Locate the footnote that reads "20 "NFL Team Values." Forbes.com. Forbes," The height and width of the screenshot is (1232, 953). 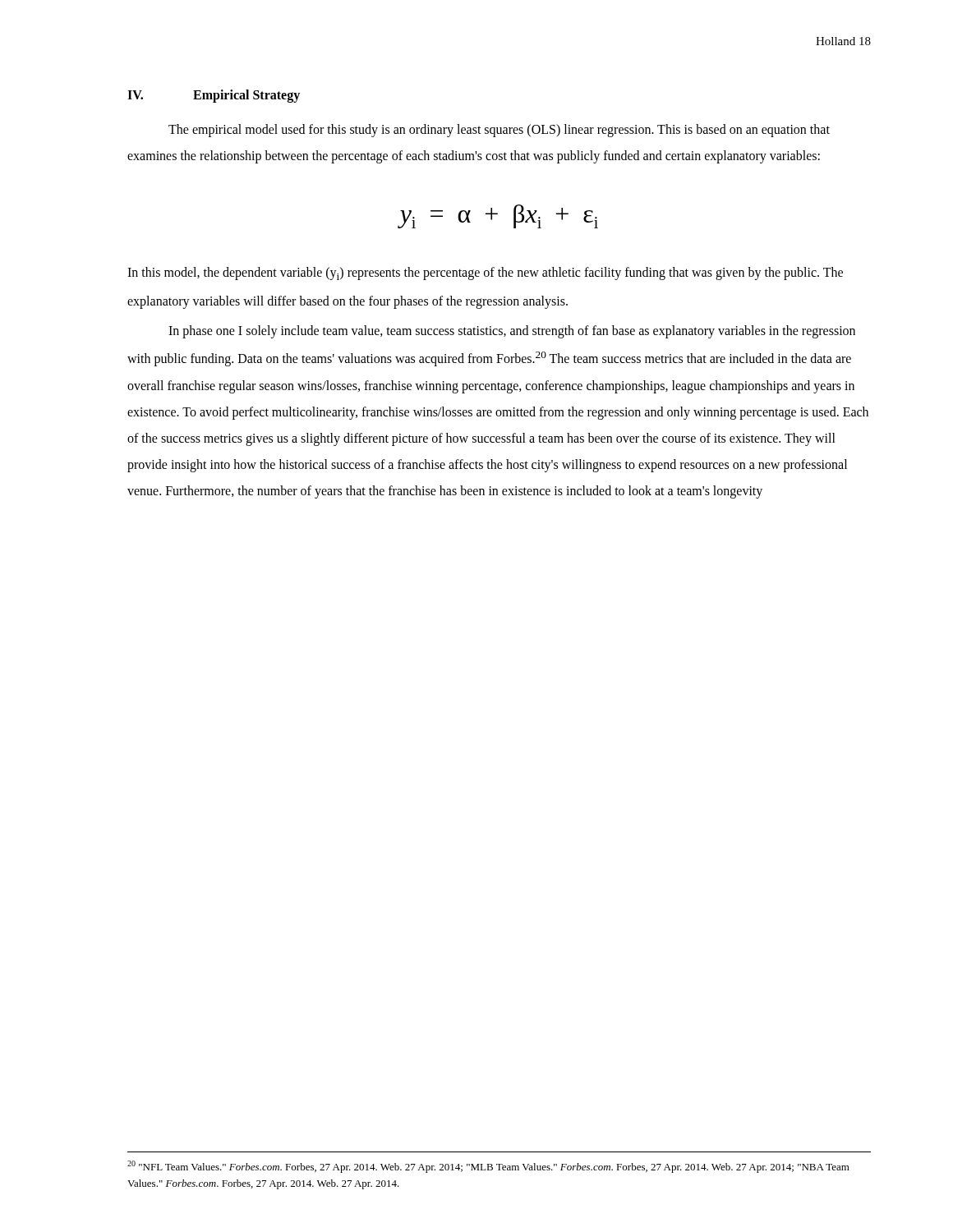point(488,1174)
